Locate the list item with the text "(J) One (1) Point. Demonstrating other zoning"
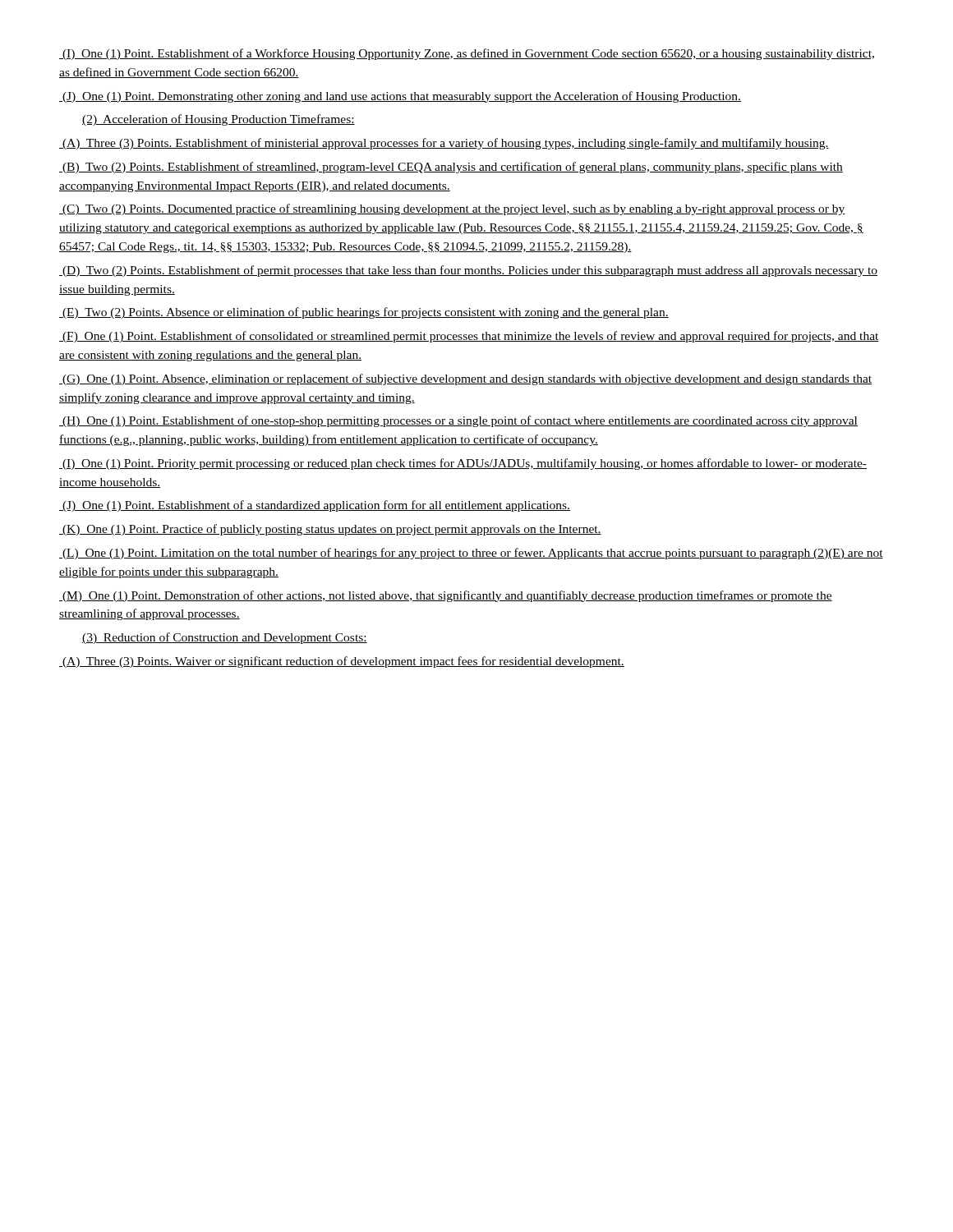953x1232 pixels. (400, 95)
